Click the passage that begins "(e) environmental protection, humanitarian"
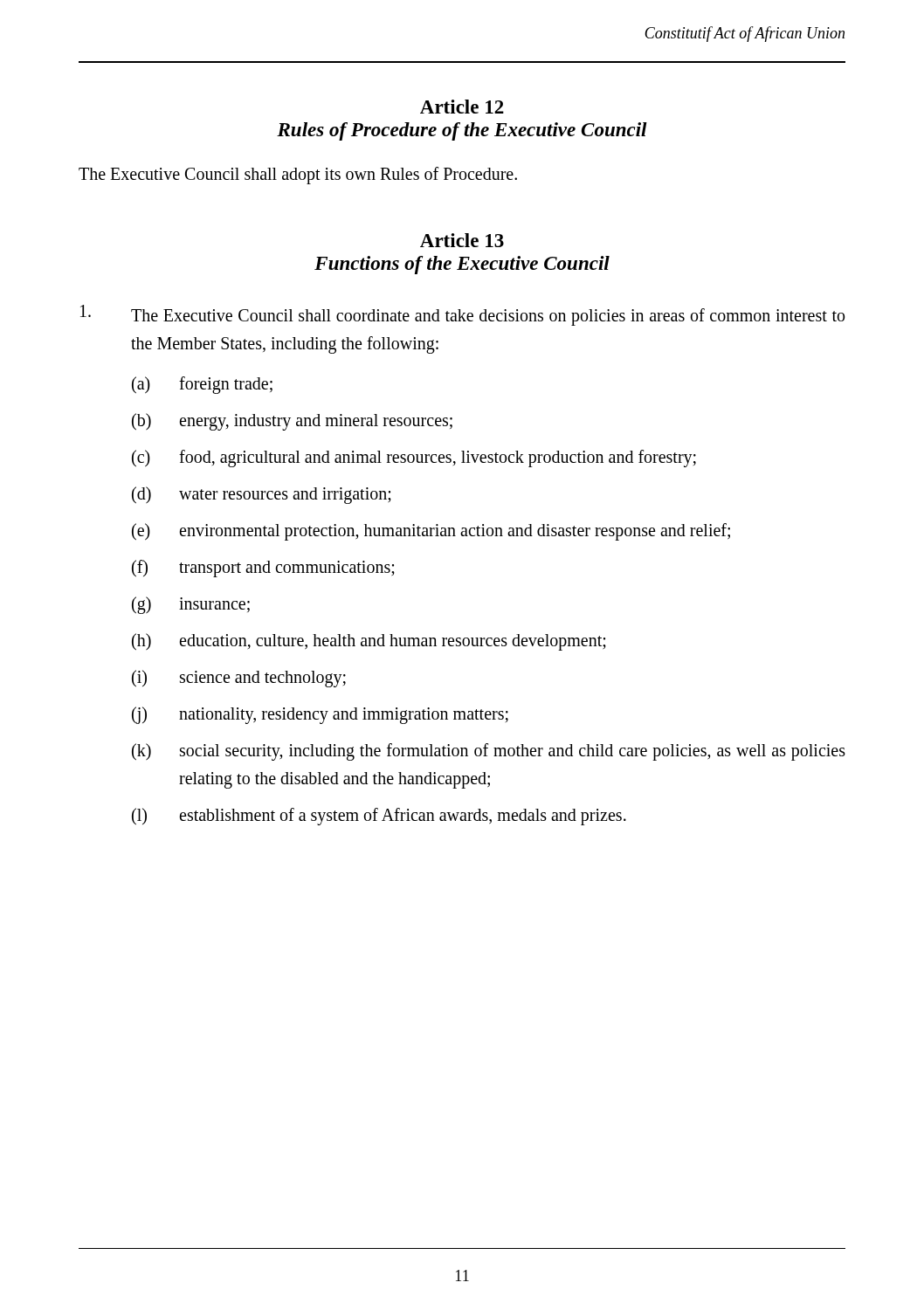924x1310 pixels. (488, 530)
